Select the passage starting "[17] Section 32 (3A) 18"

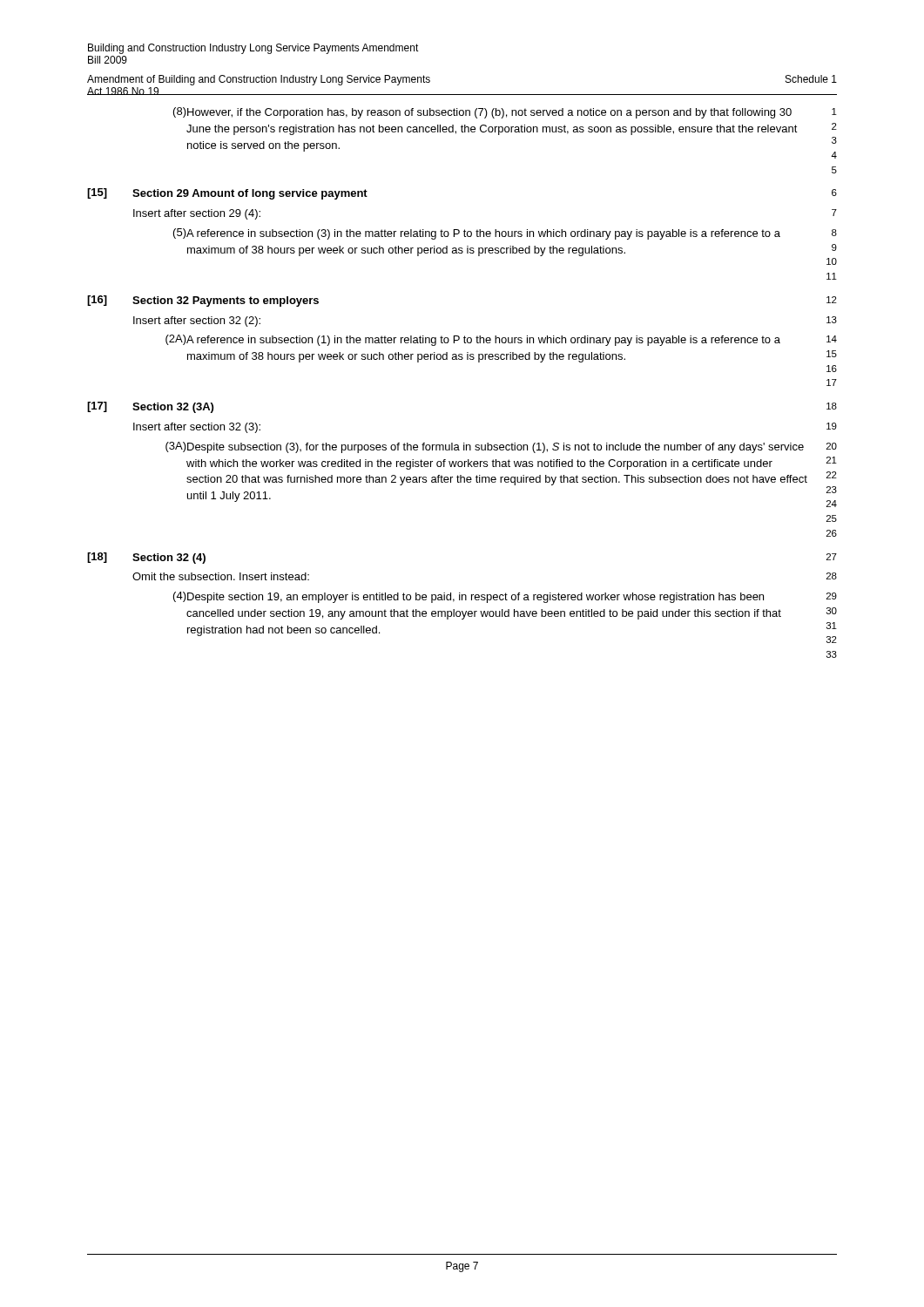coord(169,407)
